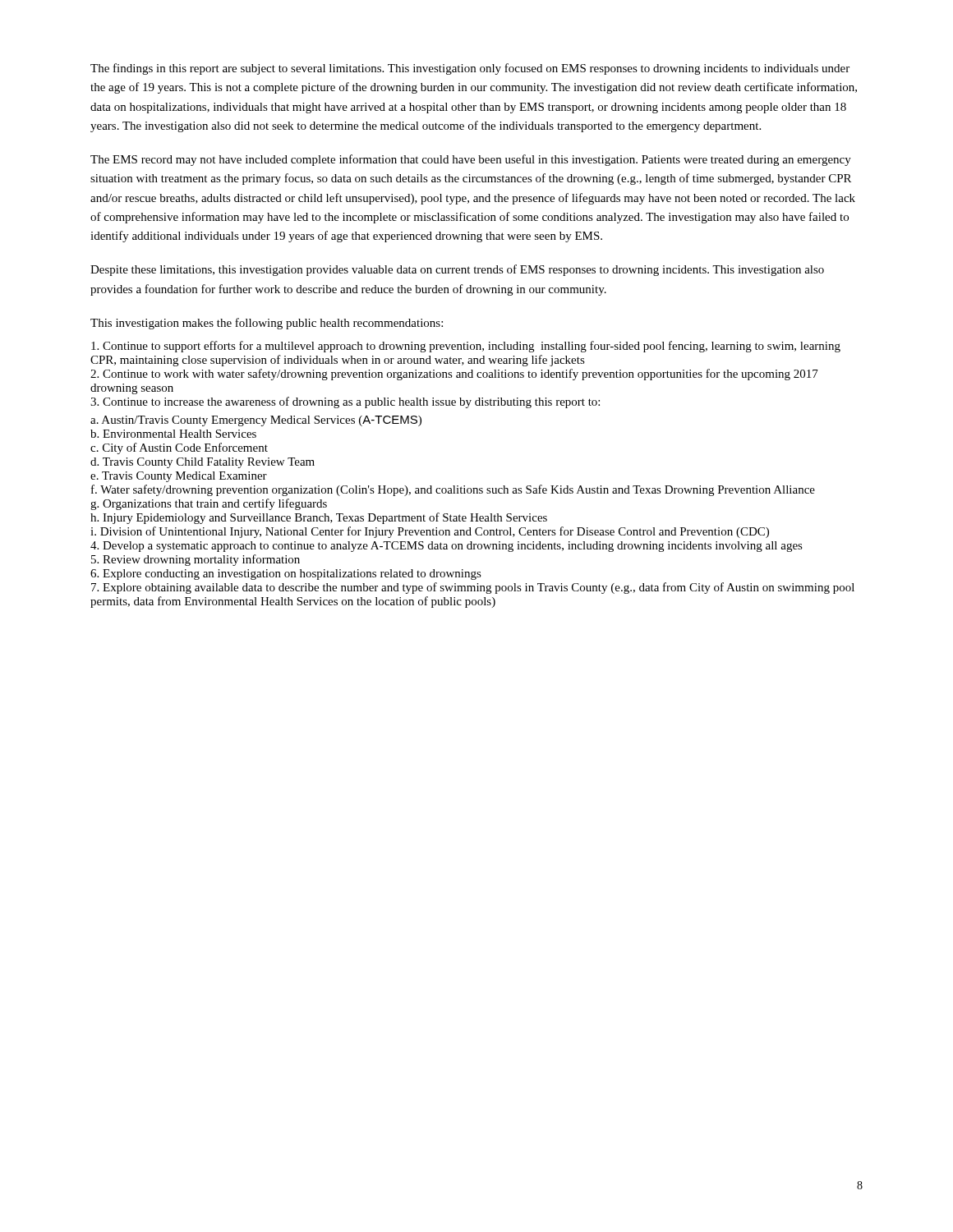This screenshot has width=953, height=1232.
Task: Locate the passage starting "Continue to support efforts for a multilevel"
Action: point(476,353)
